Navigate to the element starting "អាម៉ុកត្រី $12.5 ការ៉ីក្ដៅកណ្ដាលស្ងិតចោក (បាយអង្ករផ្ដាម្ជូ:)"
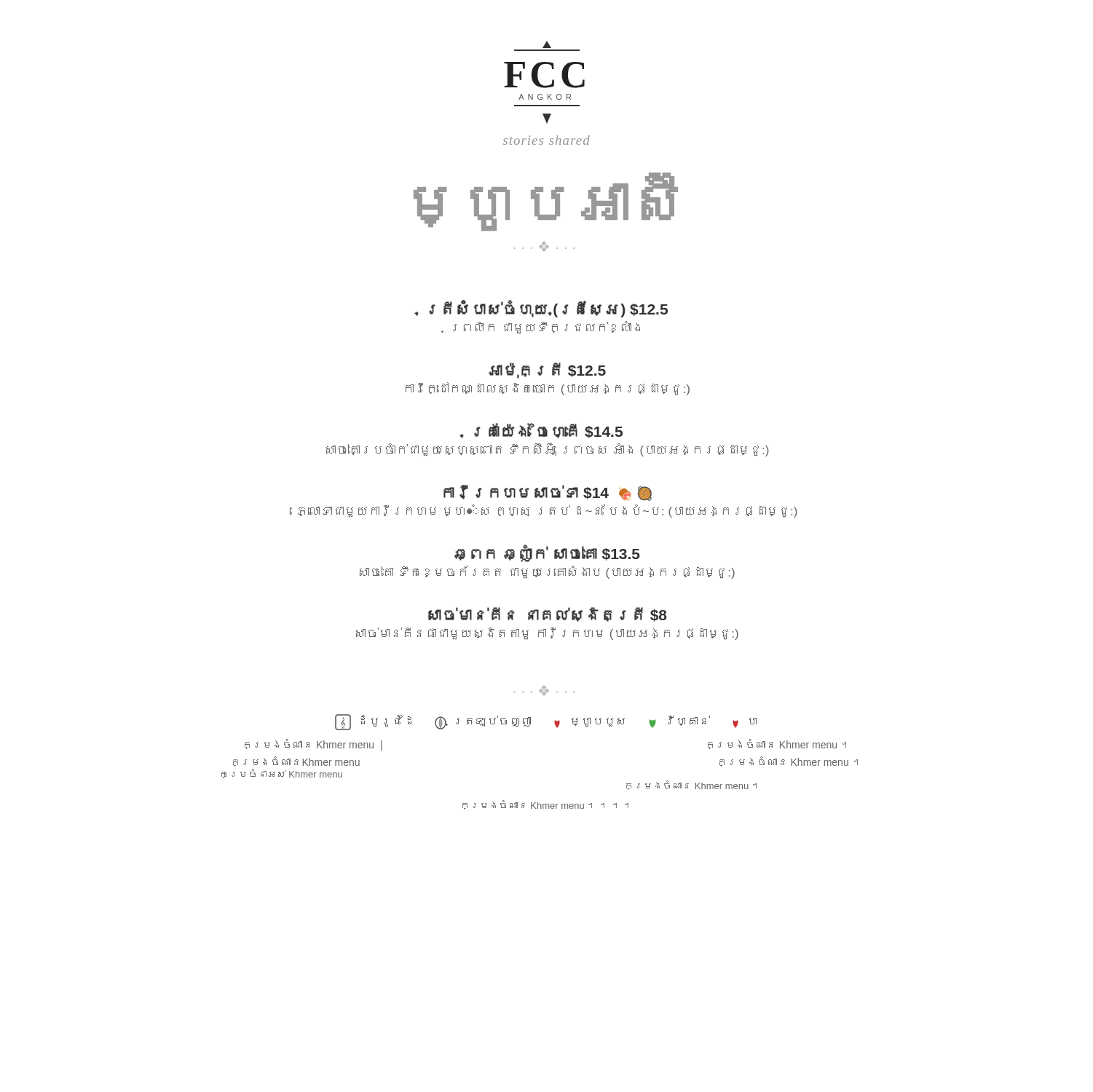Viewport: 1093px width, 1092px height. tap(546, 379)
